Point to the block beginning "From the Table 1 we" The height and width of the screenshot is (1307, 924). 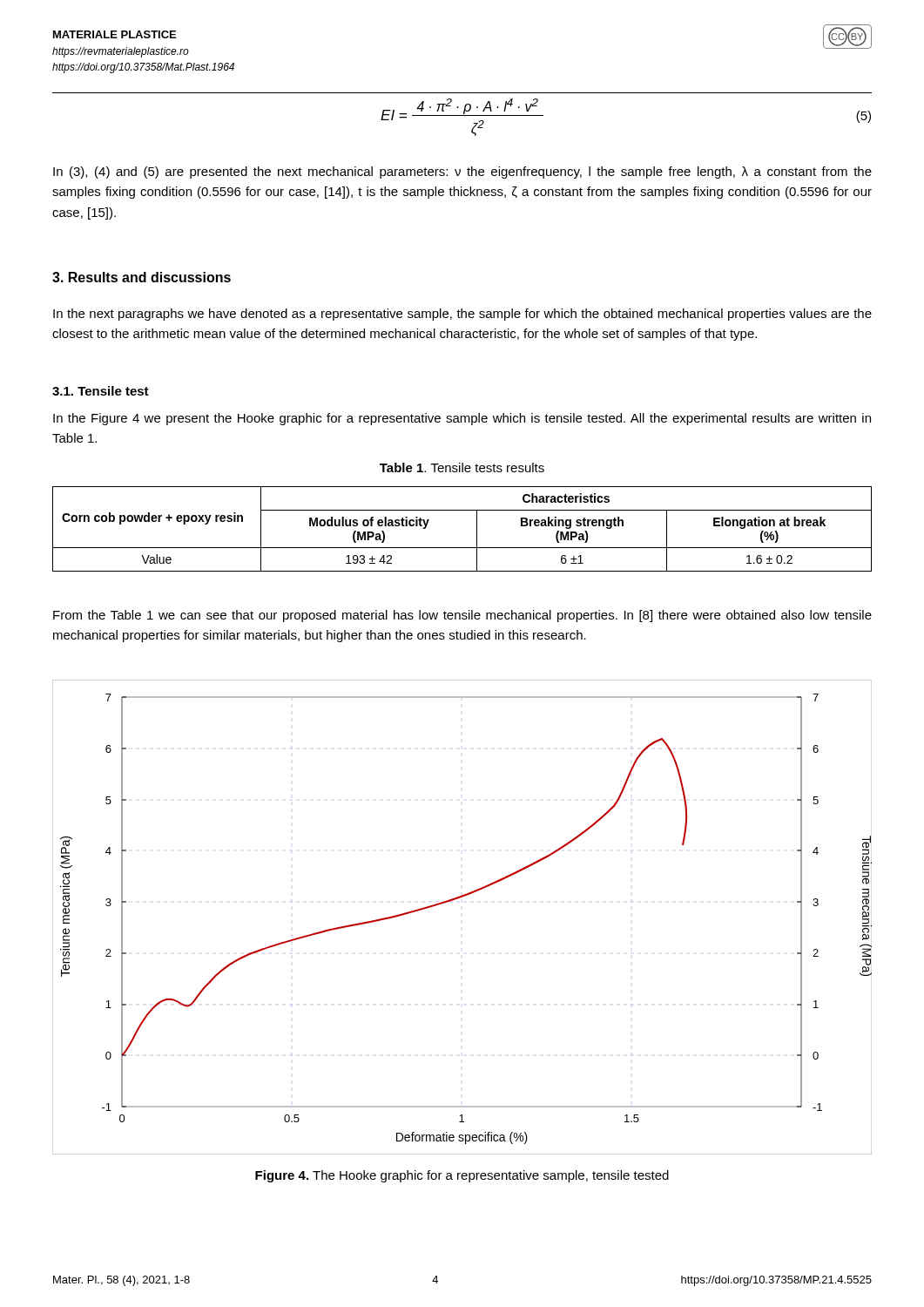click(x=462, y=625)
